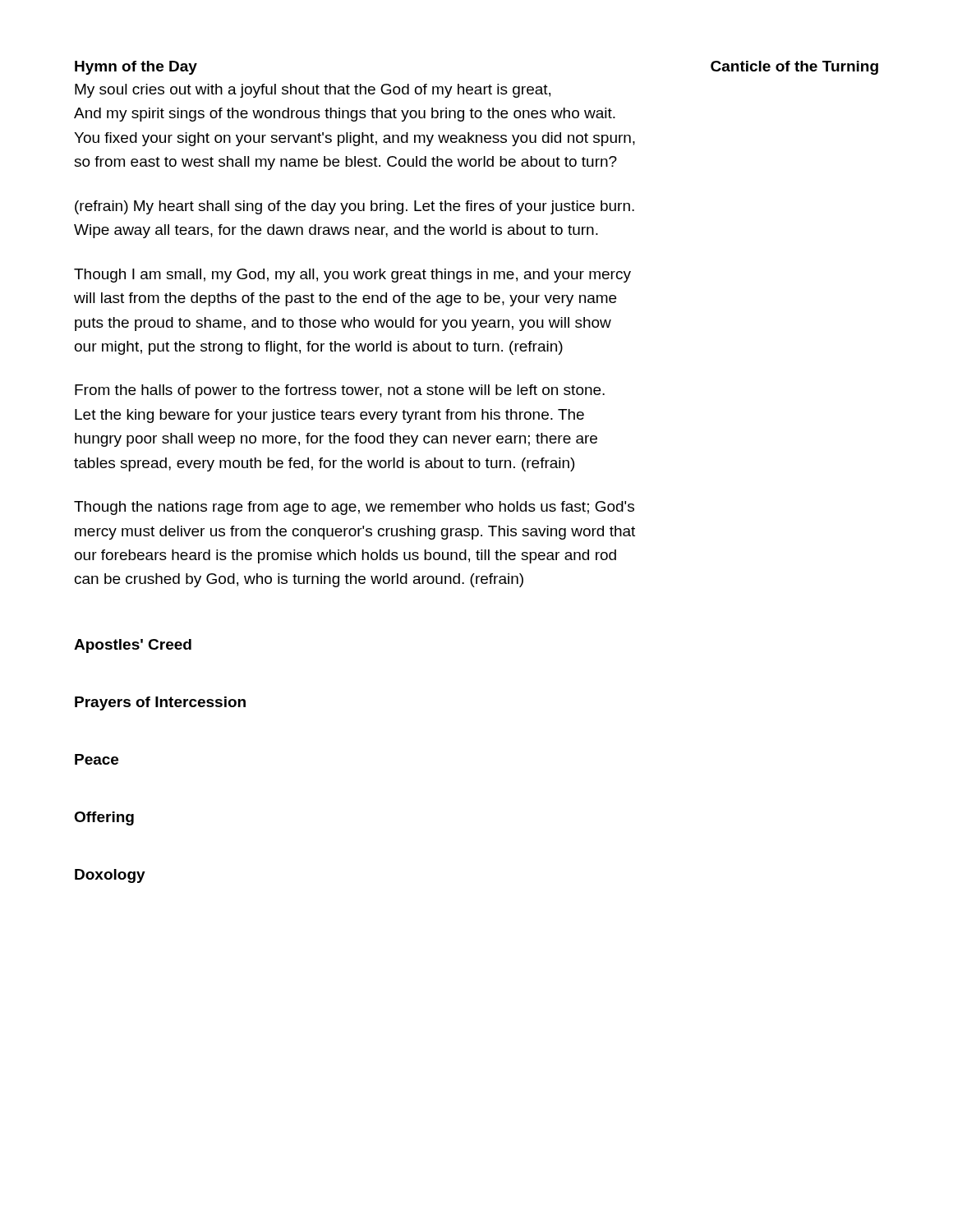953x1232 pixels.
Task: Find "Hymn of the Day" on this page
Action: 136,66
